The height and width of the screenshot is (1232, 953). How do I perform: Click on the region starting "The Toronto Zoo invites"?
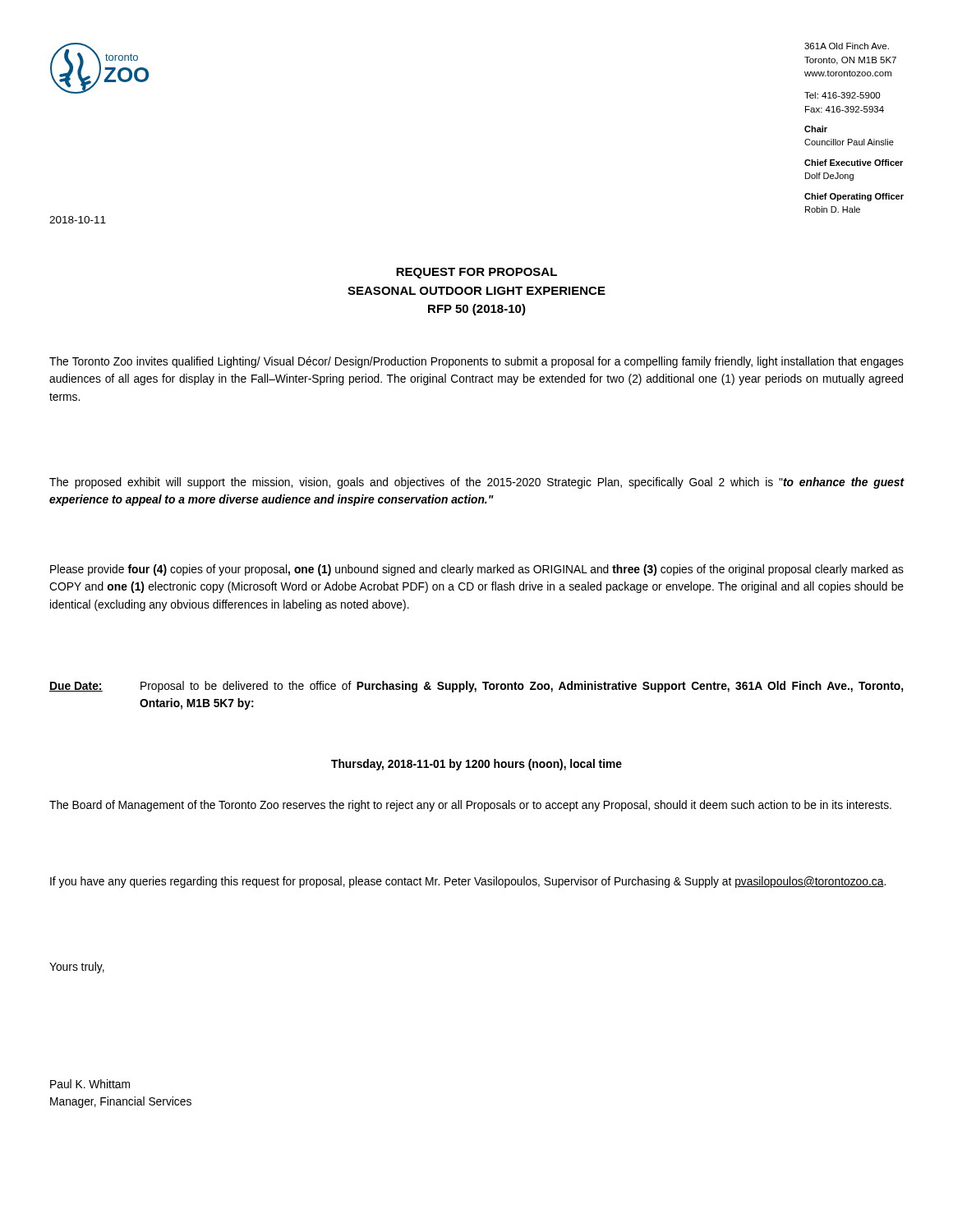pos(476,379)
